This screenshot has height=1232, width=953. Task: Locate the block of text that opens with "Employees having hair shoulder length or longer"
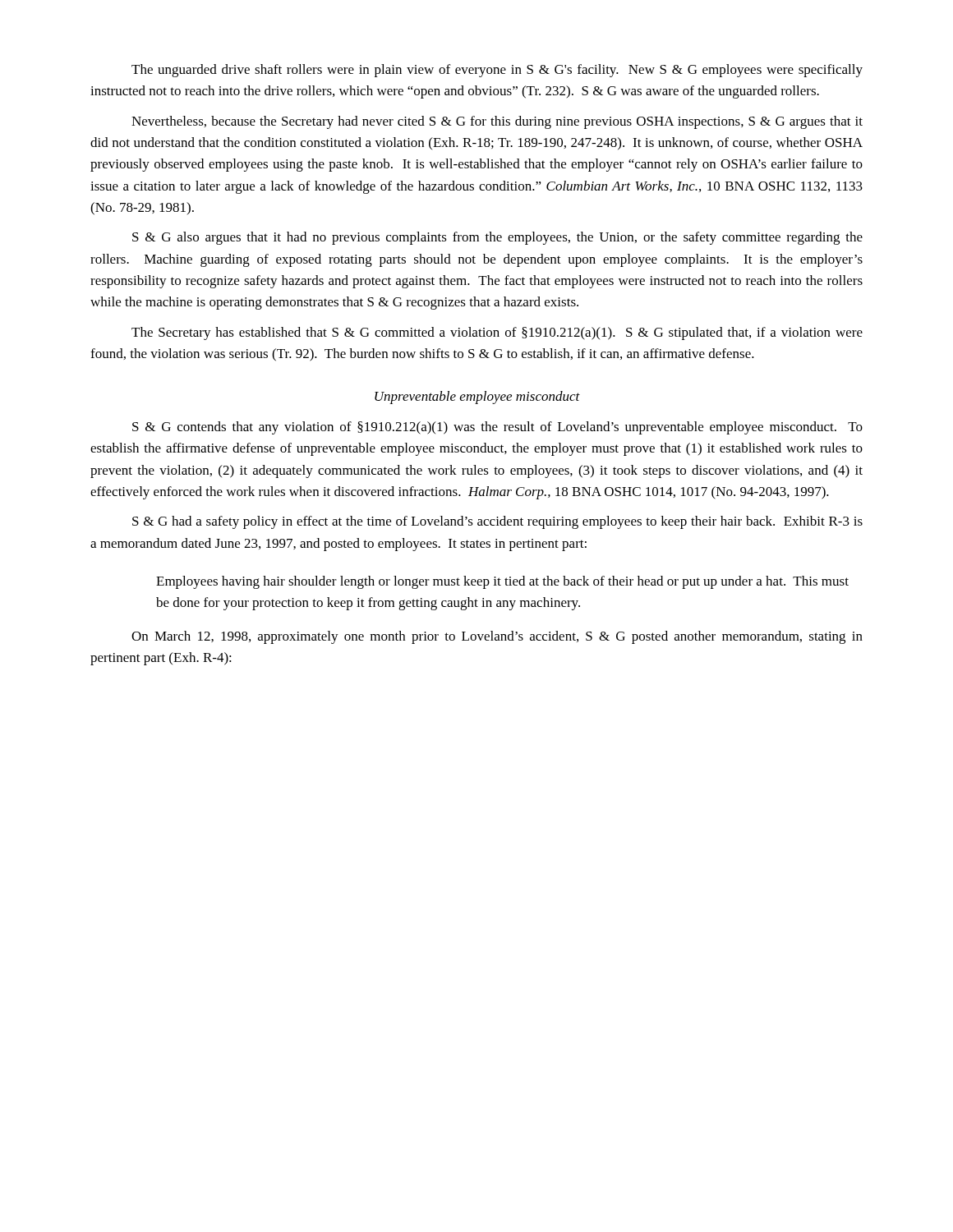pyautogui.click(x=502, y=592)
